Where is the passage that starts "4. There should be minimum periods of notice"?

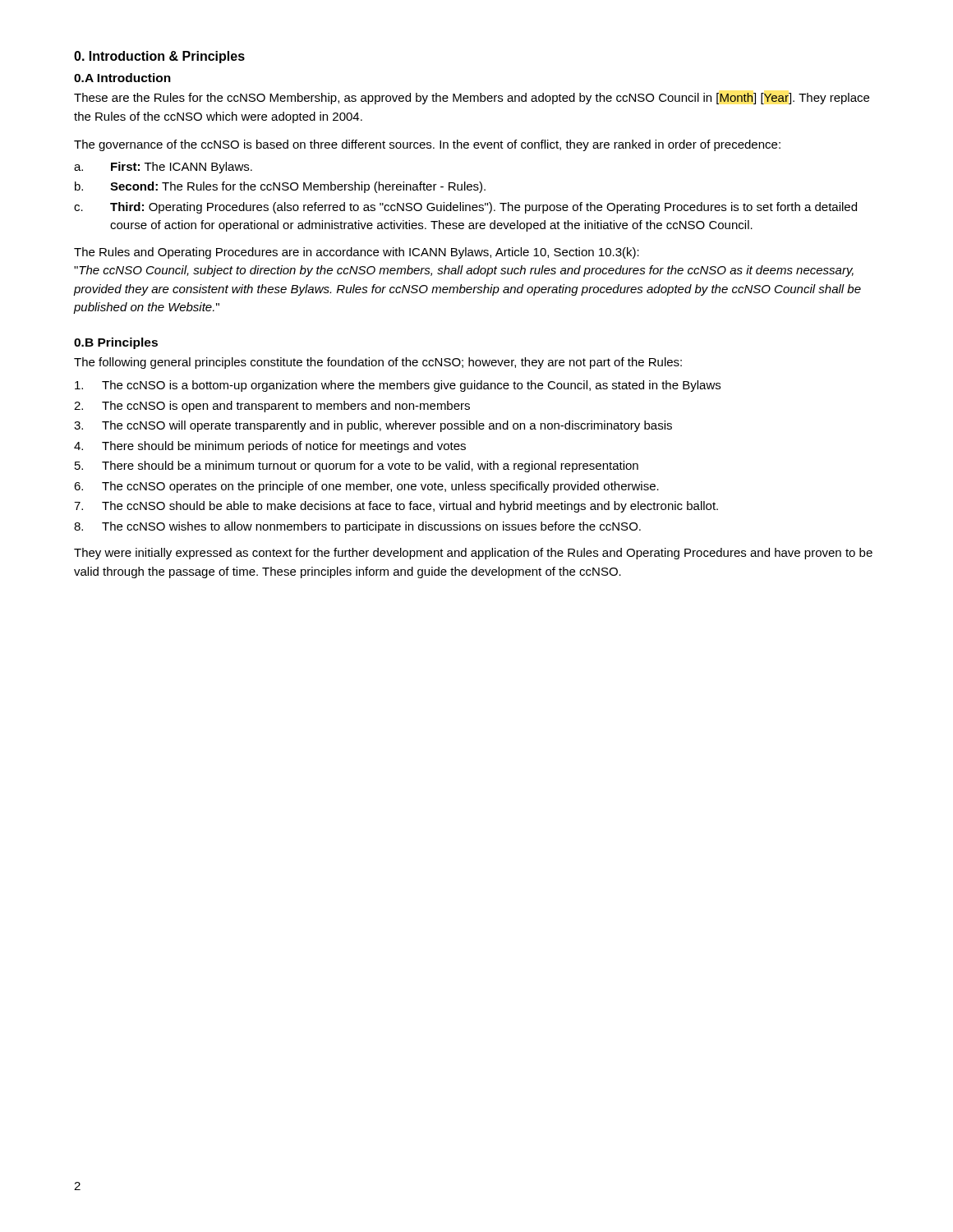tap(476, 446)
